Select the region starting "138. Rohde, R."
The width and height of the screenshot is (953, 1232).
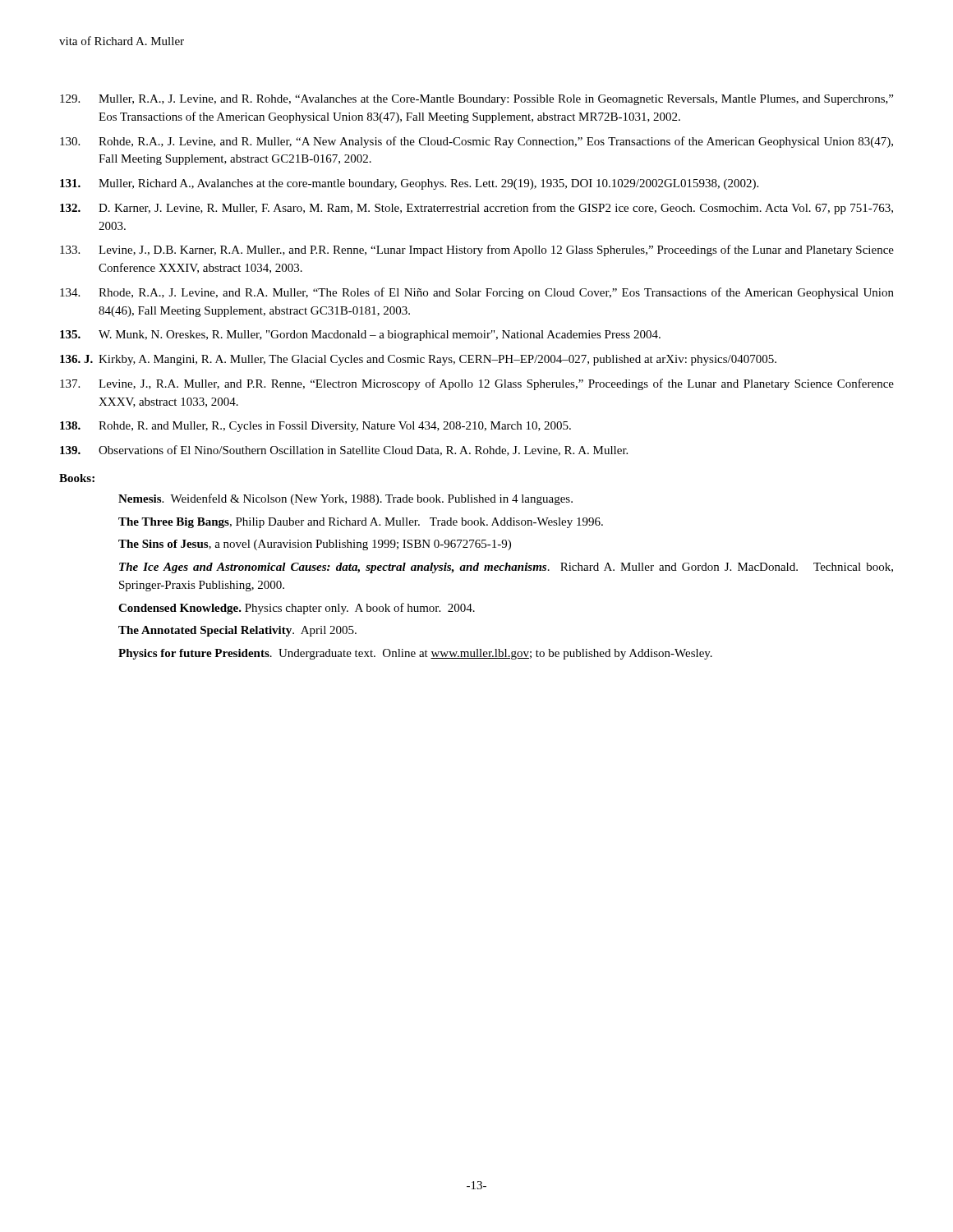click(x=476, y=426)
